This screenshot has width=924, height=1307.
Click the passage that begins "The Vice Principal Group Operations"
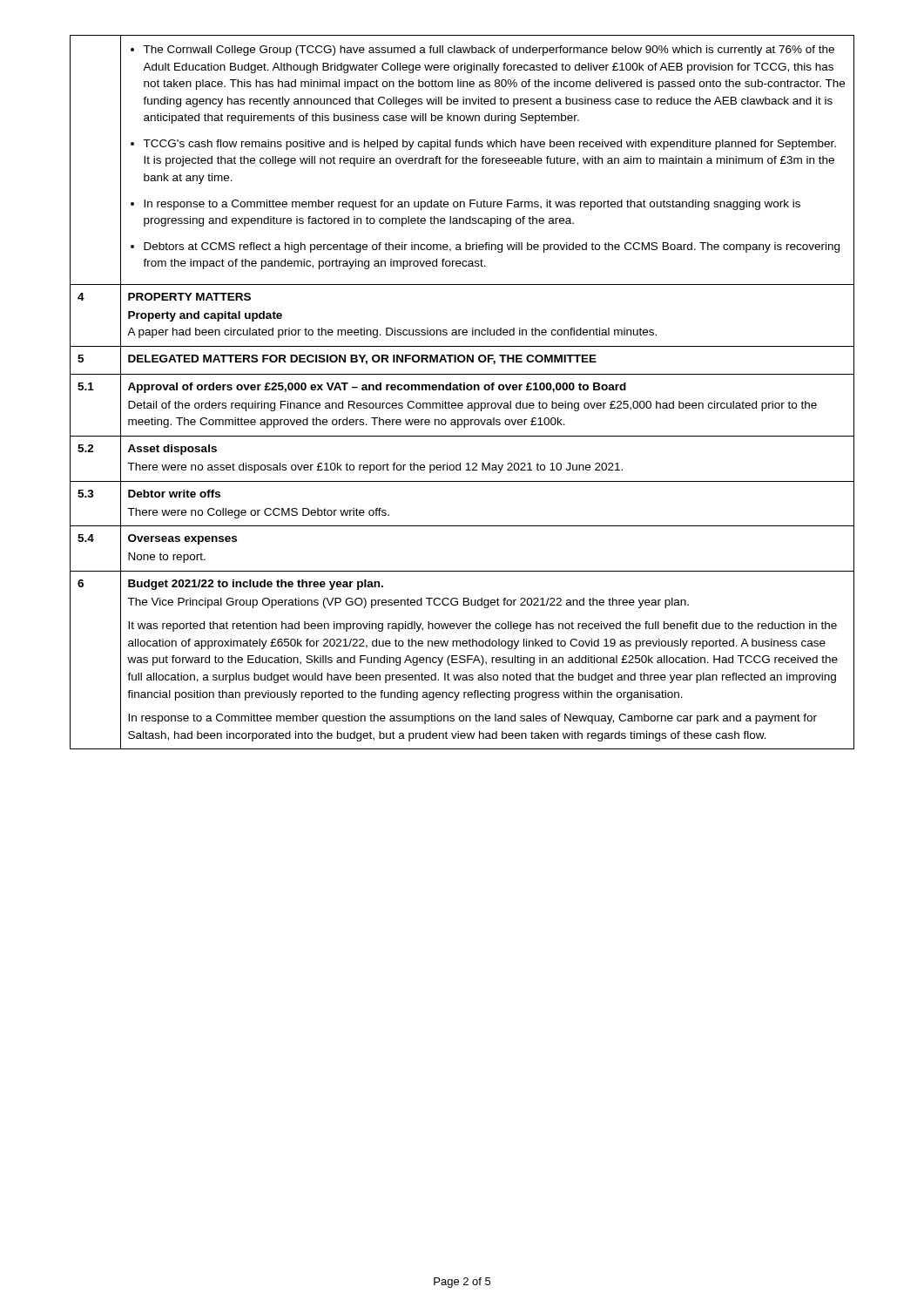click(x=487, y=668)
